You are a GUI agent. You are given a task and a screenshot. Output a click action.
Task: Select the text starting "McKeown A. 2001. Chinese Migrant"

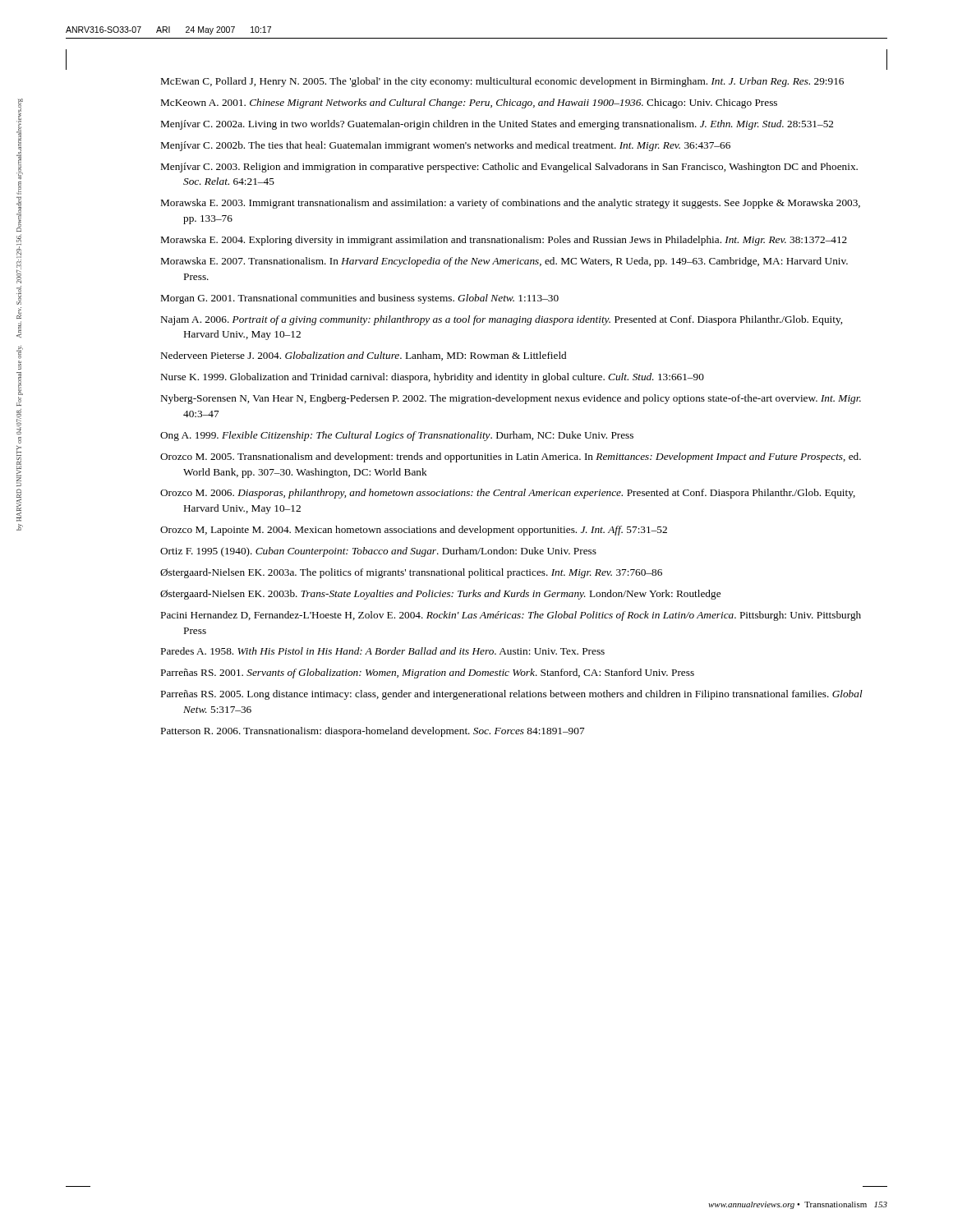click(469, 102)
